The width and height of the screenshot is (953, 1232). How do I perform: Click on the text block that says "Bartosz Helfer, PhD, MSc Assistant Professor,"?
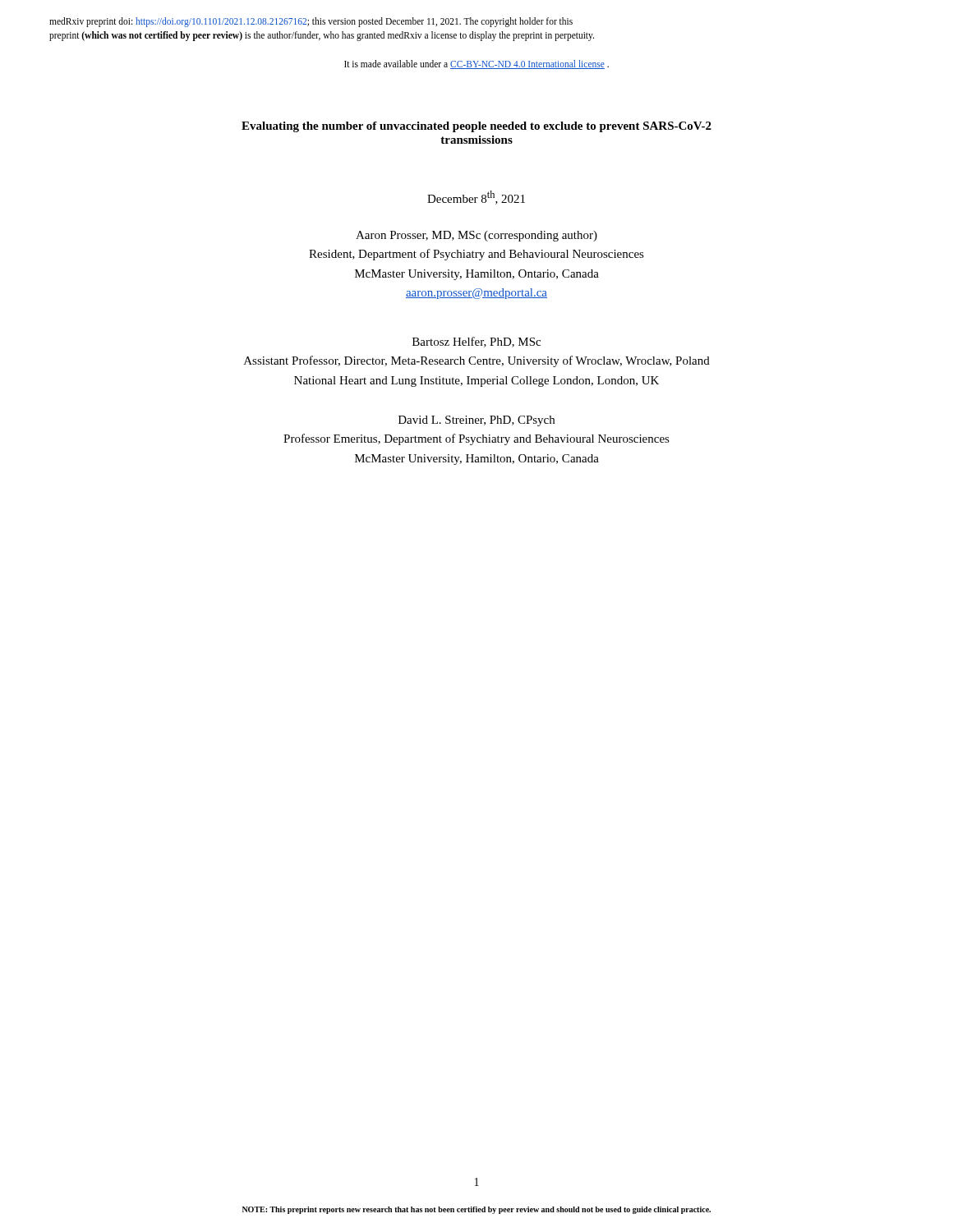tap(476, 361)
